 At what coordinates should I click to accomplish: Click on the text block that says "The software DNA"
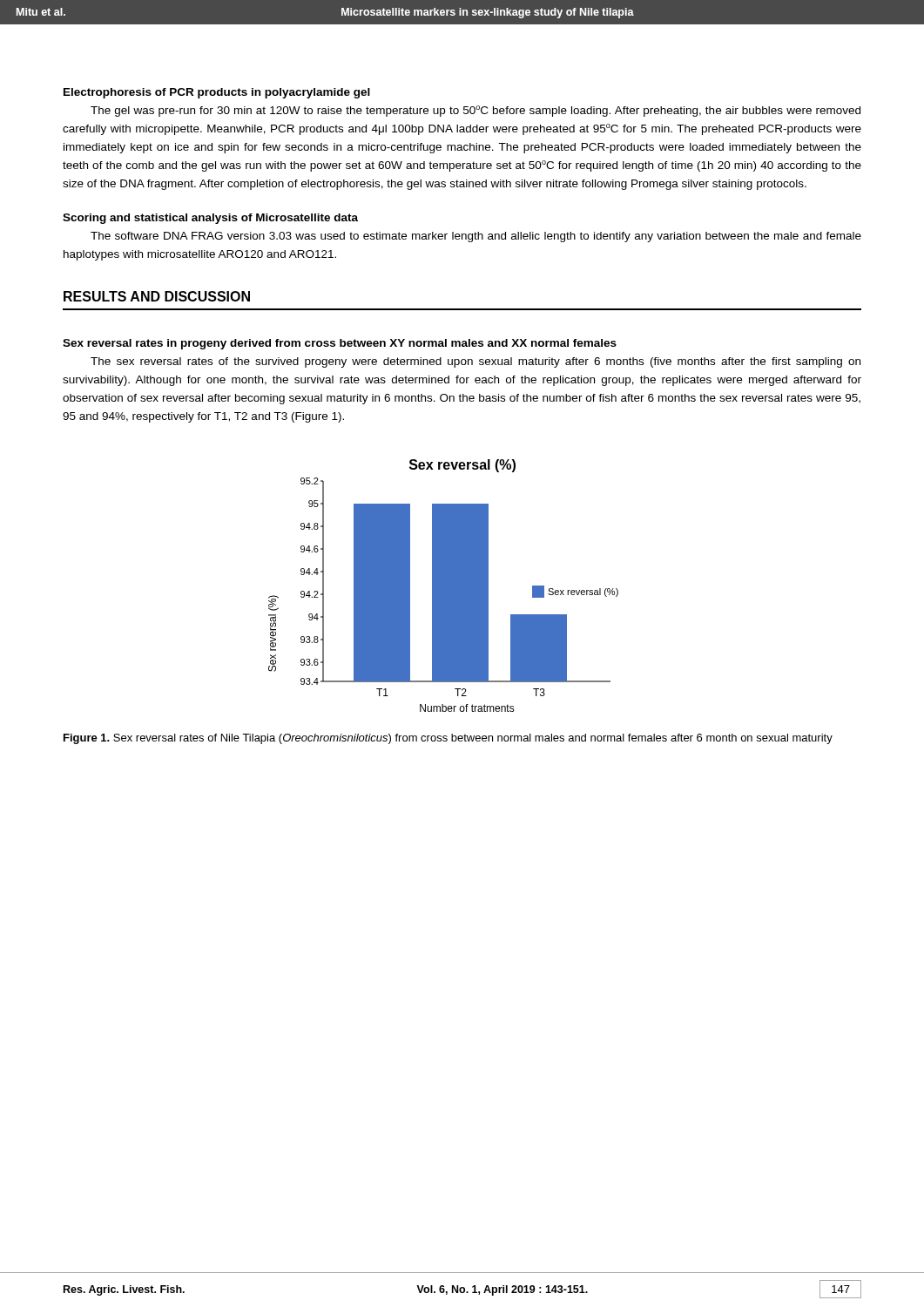(462, 245)
